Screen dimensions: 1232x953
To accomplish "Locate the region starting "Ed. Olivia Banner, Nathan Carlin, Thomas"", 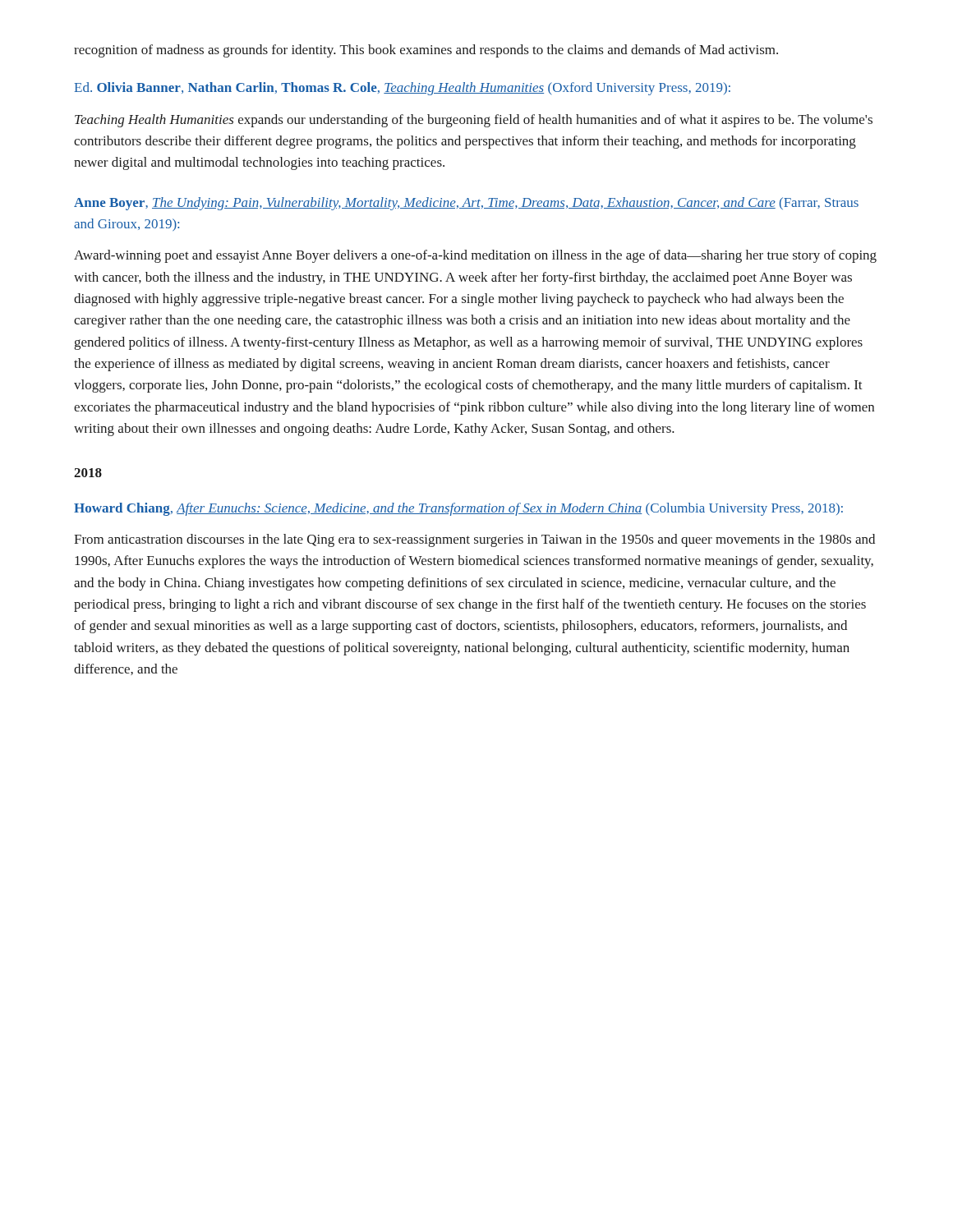I will [403, 88].
